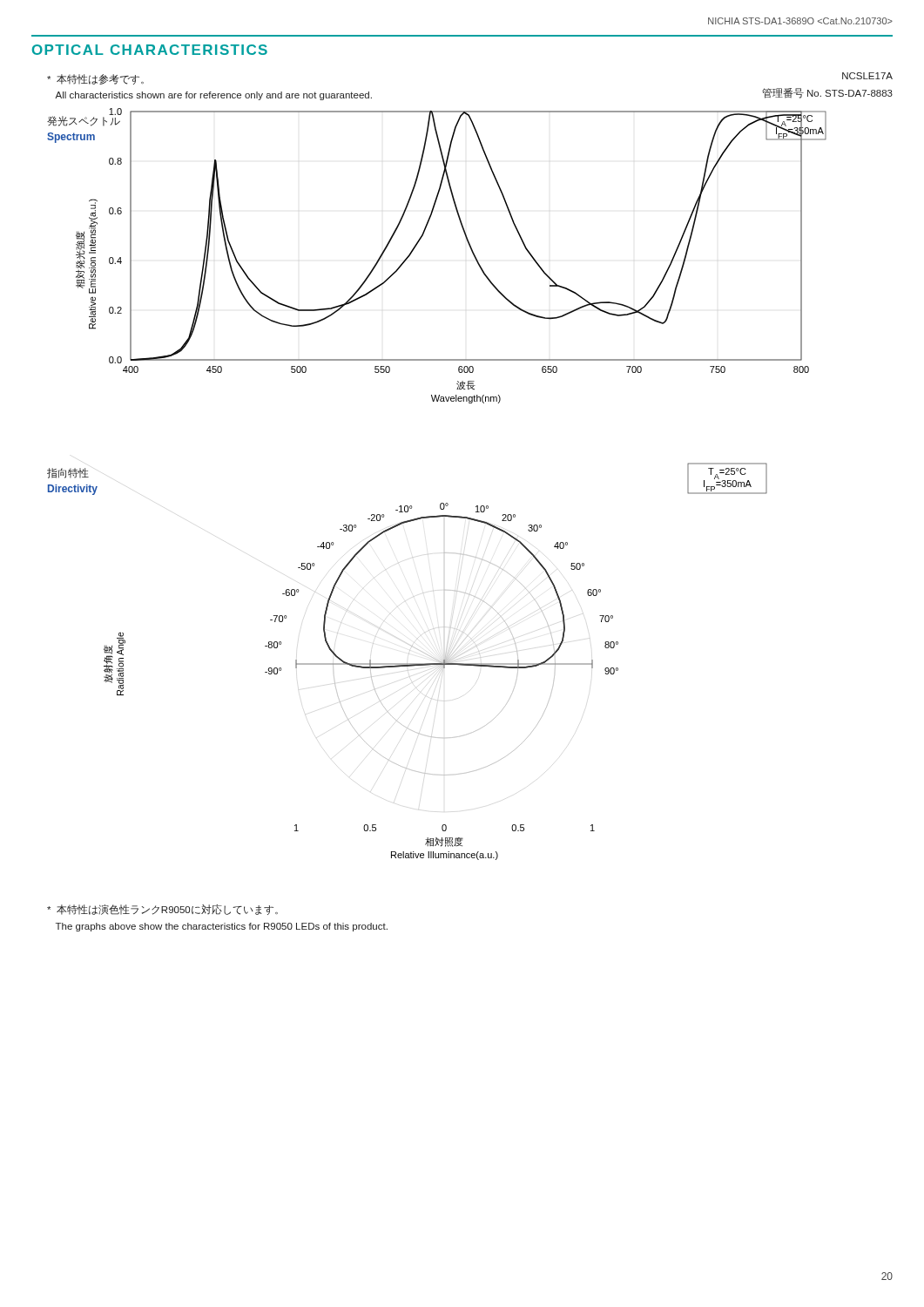The width and height of the screenshot is (924, 1307).
Task: Find the text block starting "指向特性 Directivity"
Action: [72, 481]
